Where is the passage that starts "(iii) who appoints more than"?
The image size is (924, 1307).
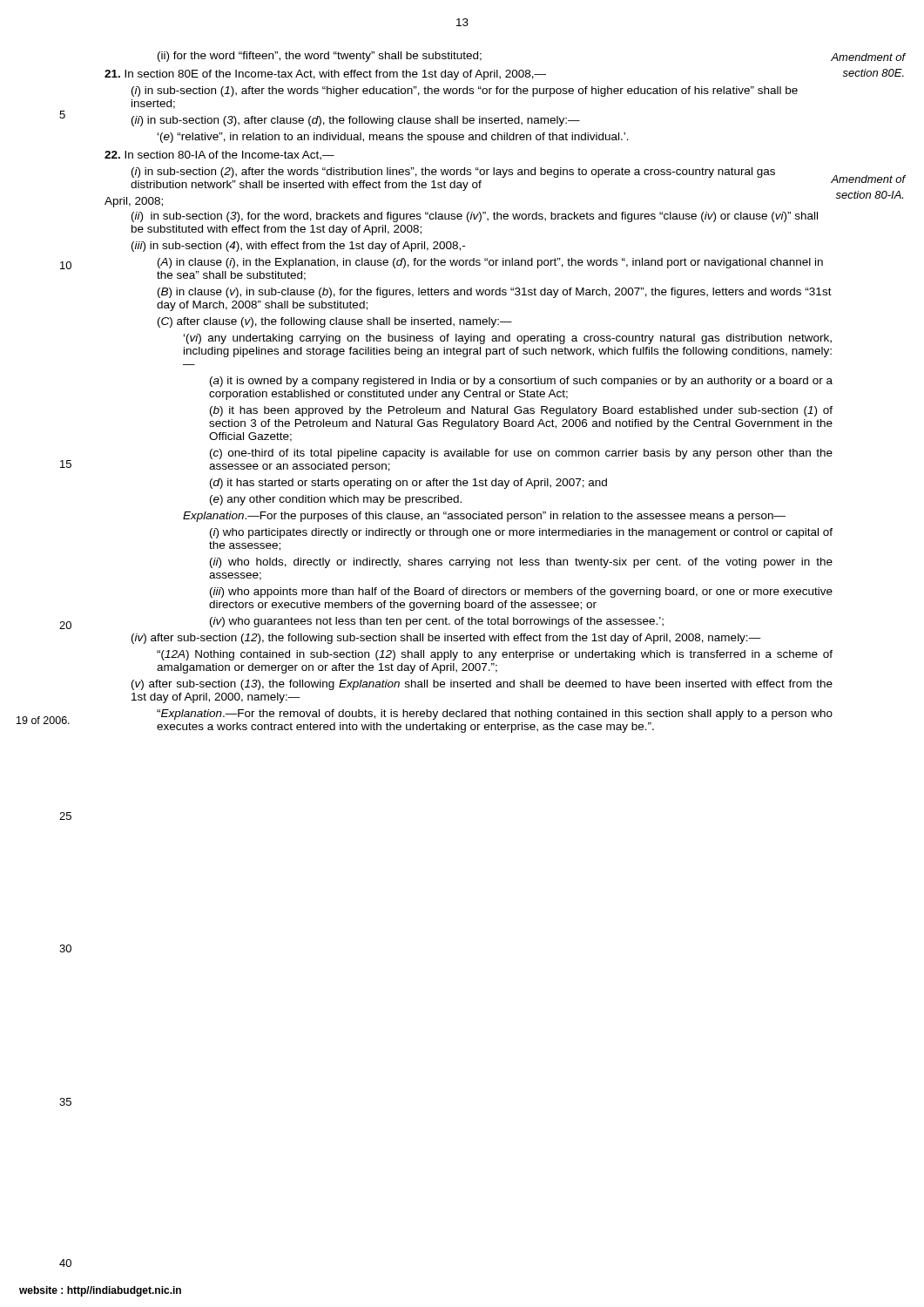point(521,598)
